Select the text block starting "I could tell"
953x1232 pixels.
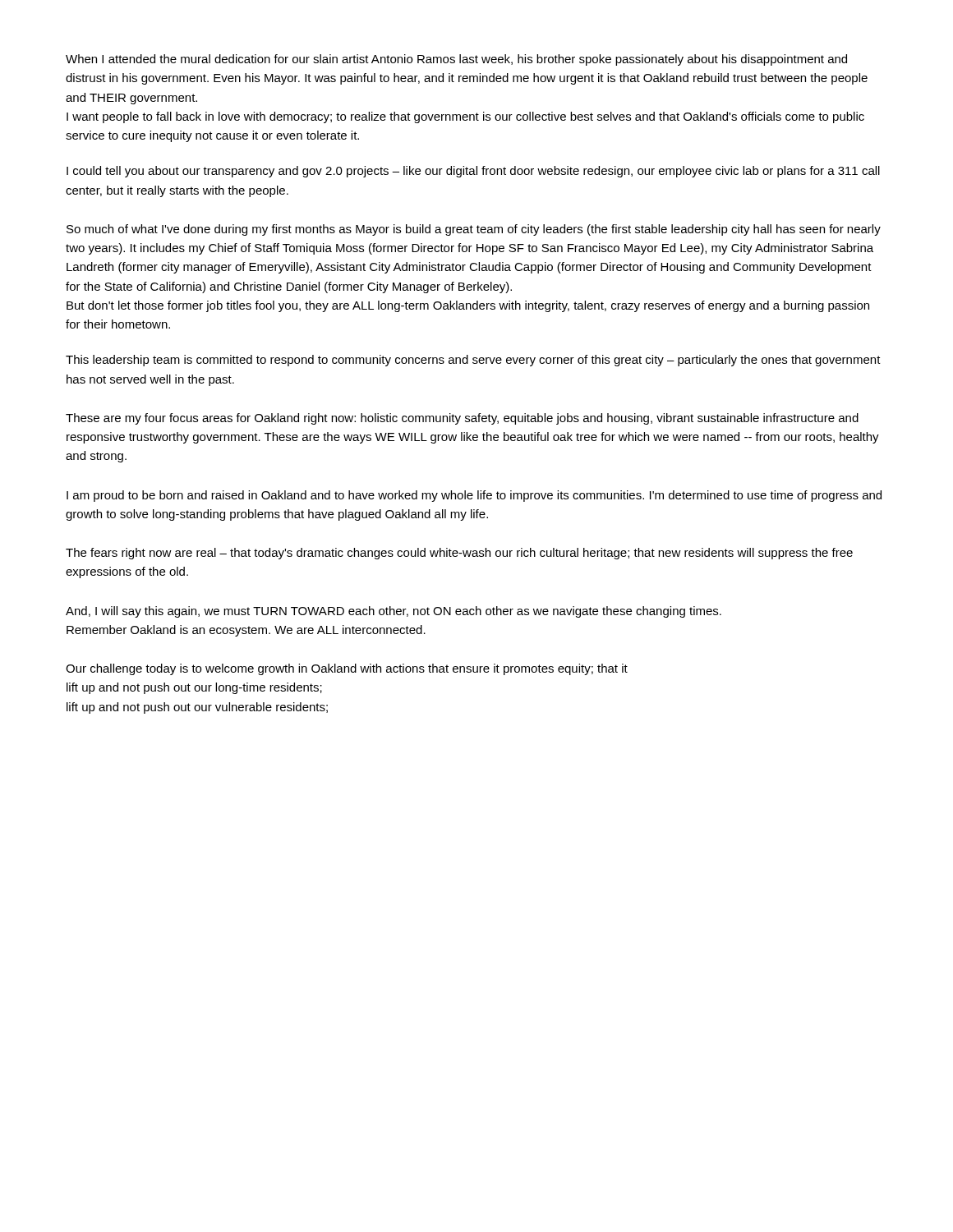[x=473, y=180]
